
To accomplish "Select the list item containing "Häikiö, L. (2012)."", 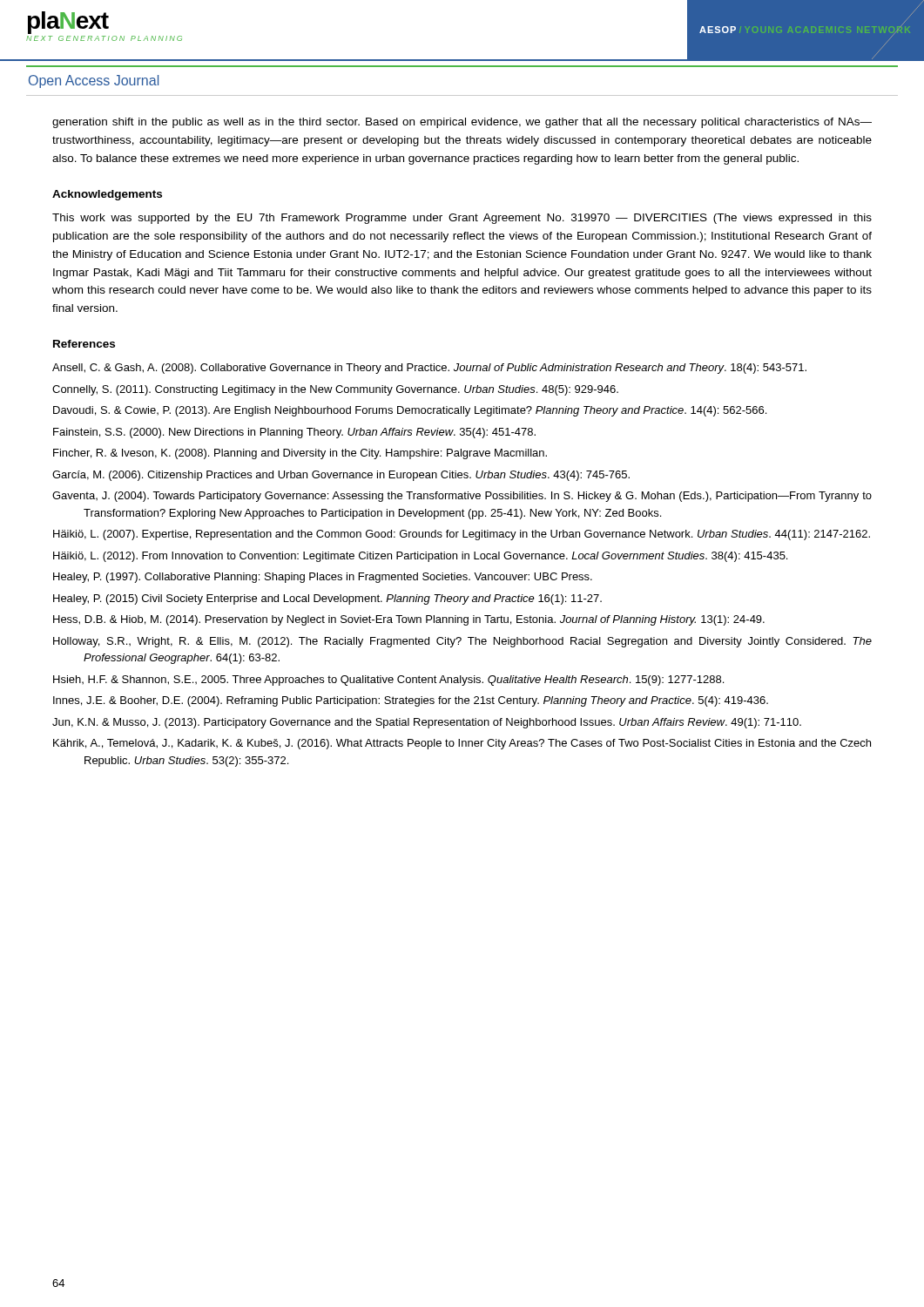I will pyautogui.click(x=420, y=555).
